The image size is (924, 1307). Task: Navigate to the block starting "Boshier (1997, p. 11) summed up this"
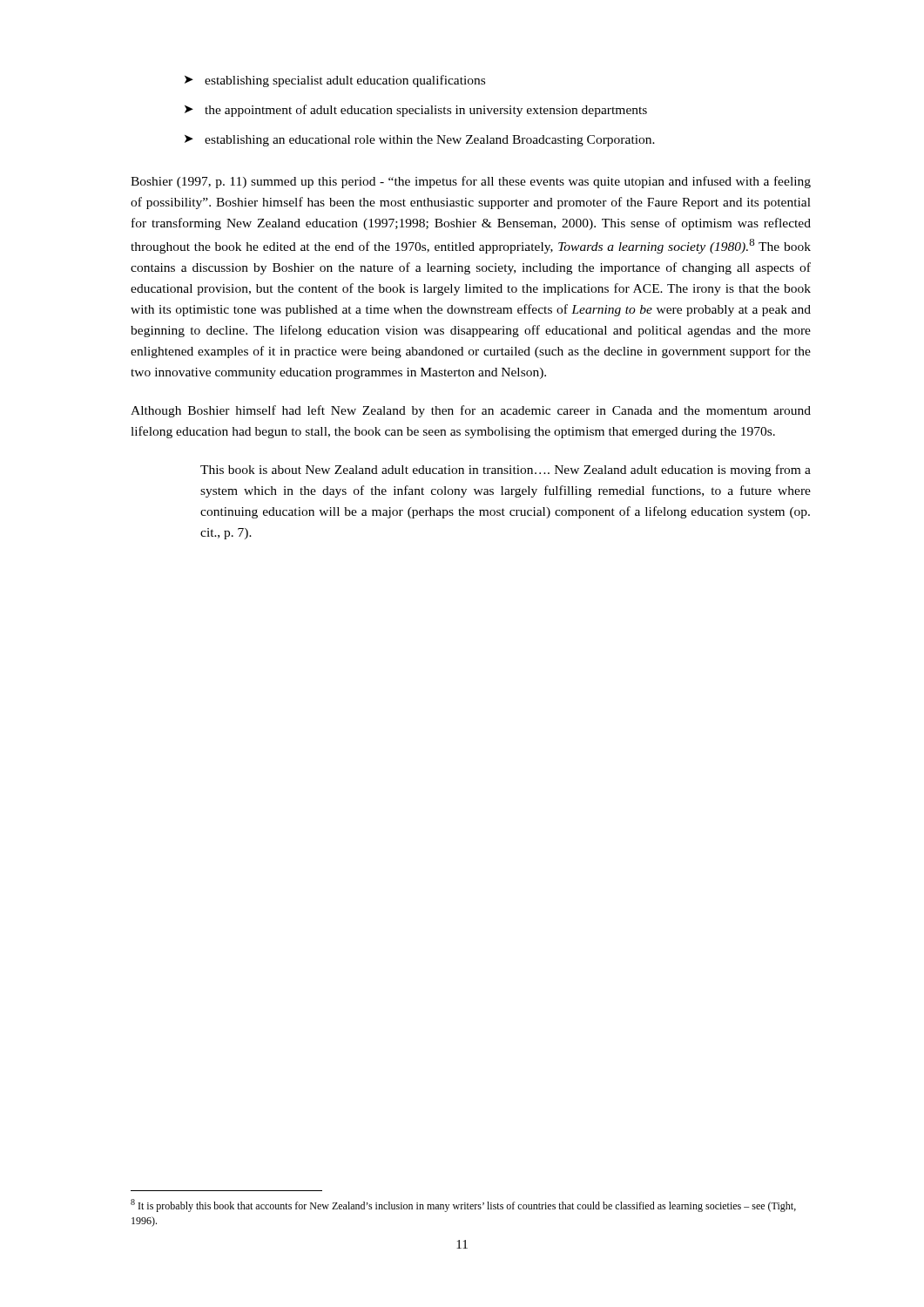(x=471, y=276)
